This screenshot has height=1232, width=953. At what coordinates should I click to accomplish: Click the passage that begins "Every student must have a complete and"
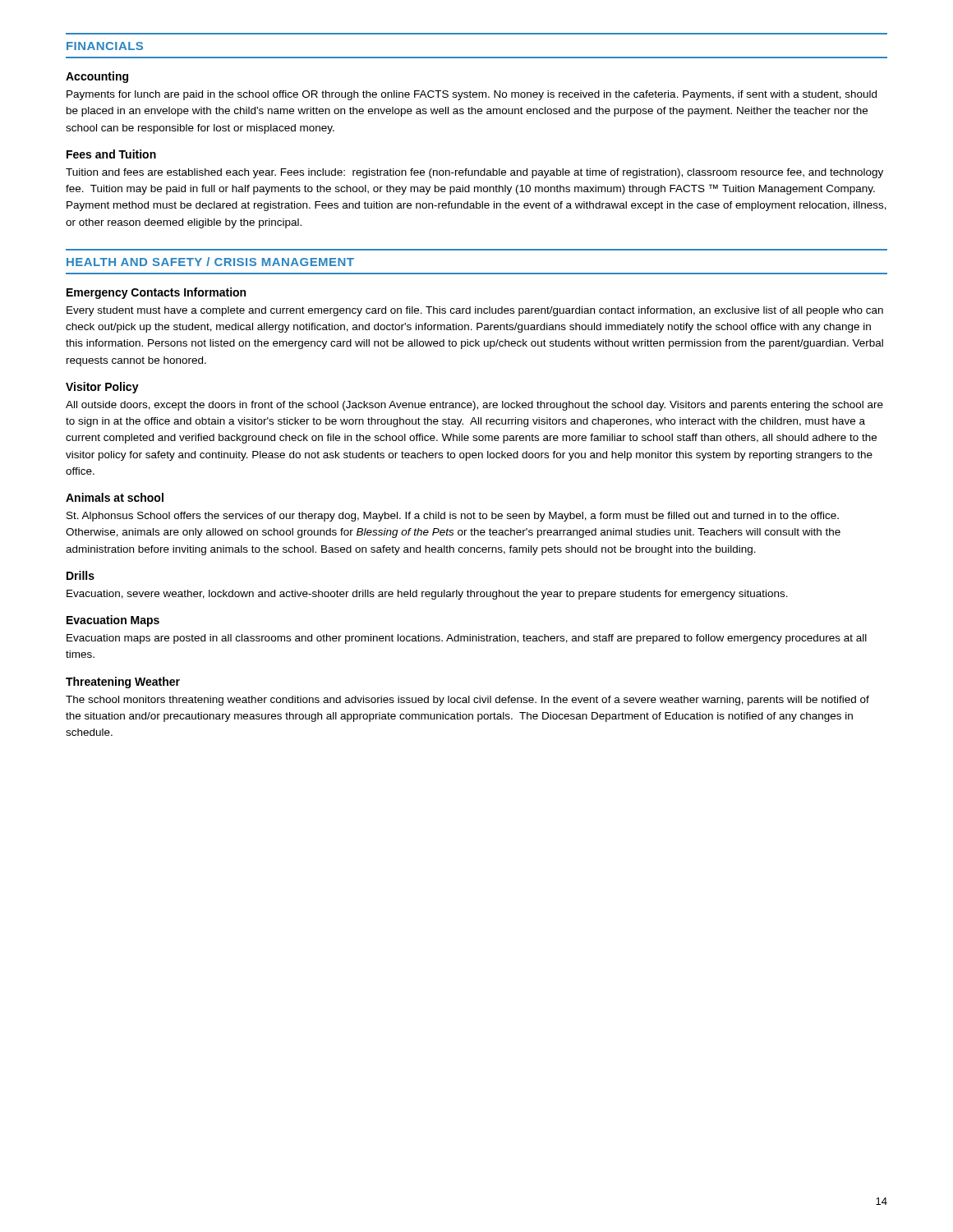[475, 335]
